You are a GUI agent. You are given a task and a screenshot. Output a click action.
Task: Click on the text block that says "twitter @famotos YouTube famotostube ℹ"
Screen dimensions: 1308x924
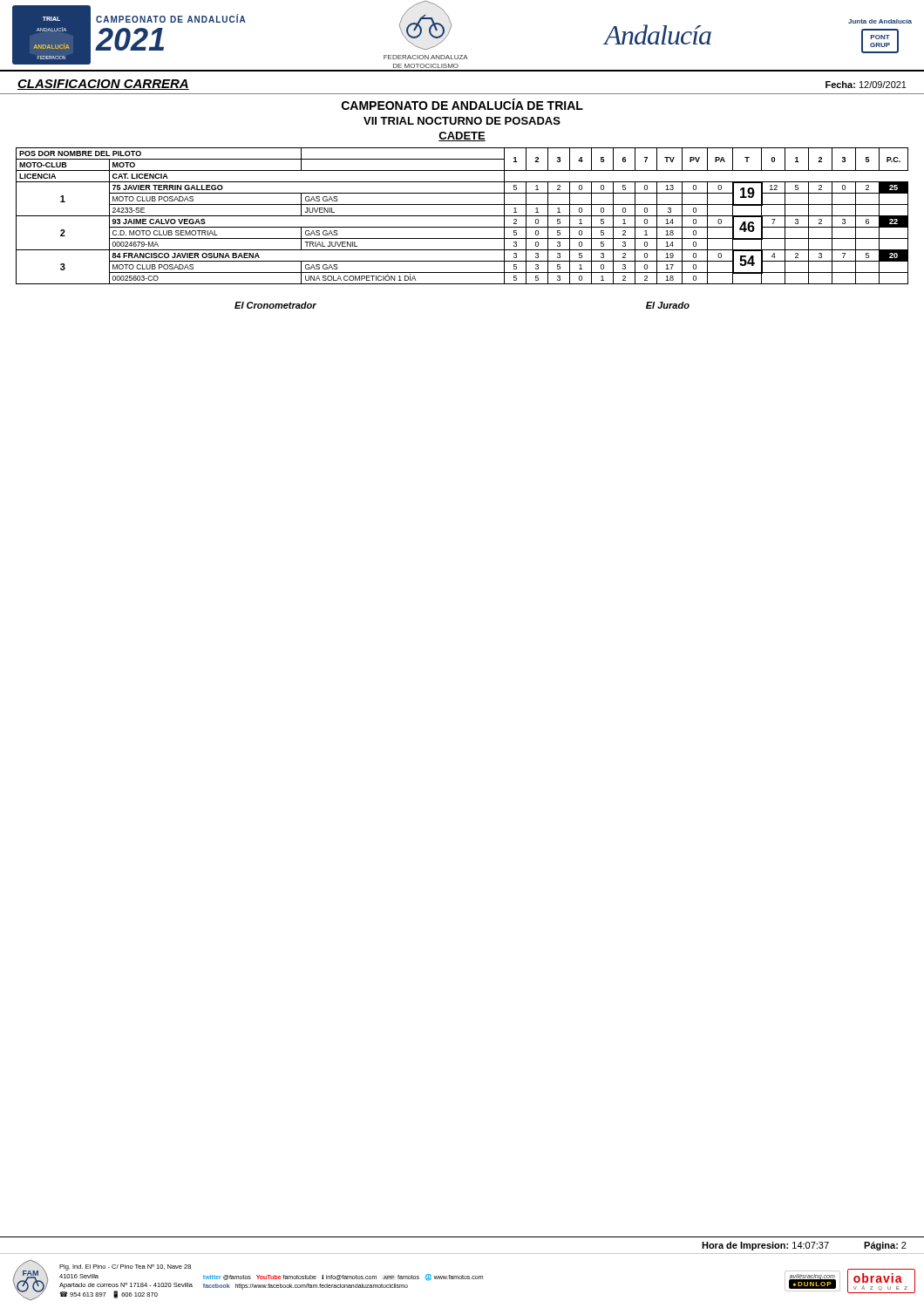[343, 1277]
